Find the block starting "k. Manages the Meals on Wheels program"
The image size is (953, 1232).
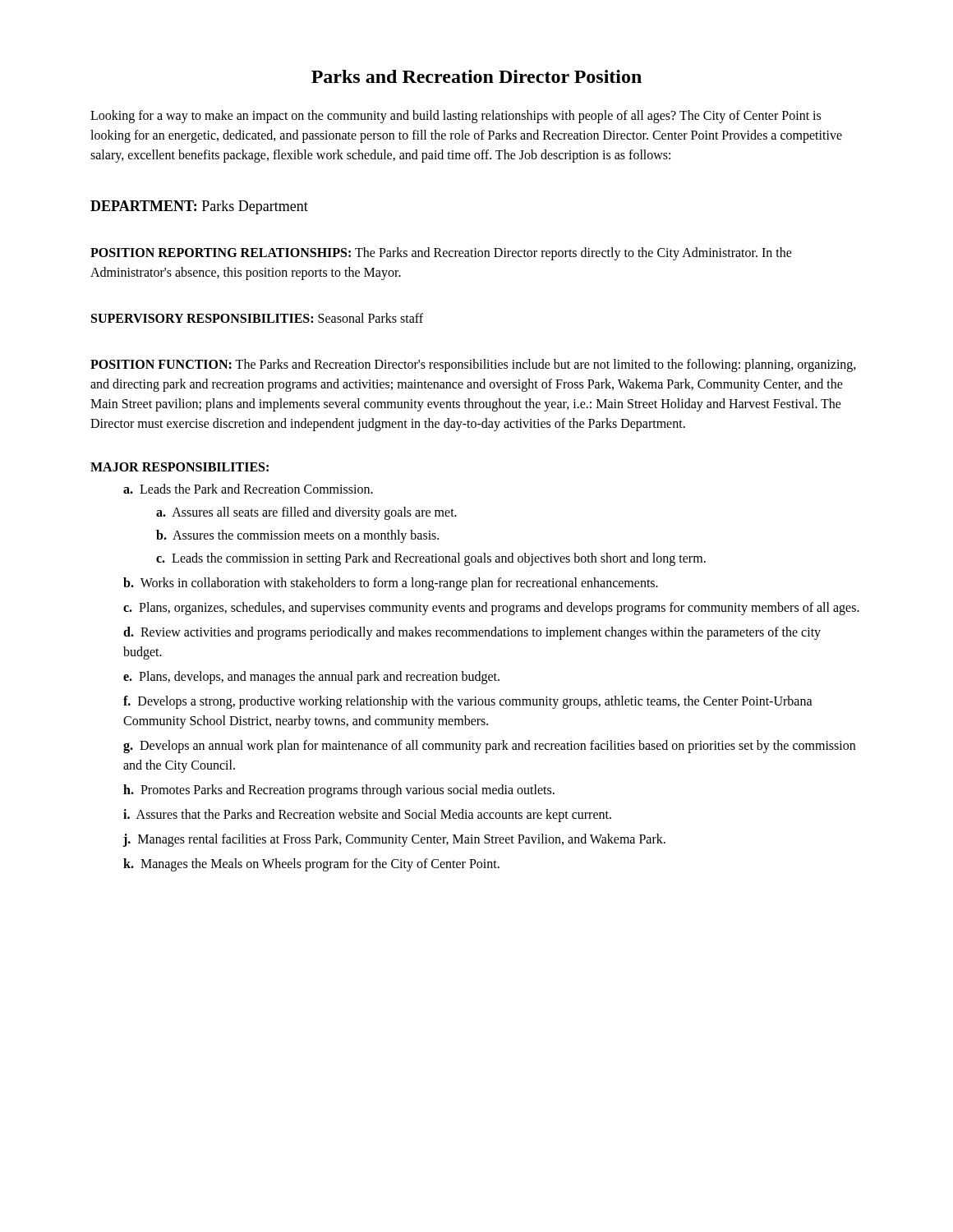(x=312, y=864)
